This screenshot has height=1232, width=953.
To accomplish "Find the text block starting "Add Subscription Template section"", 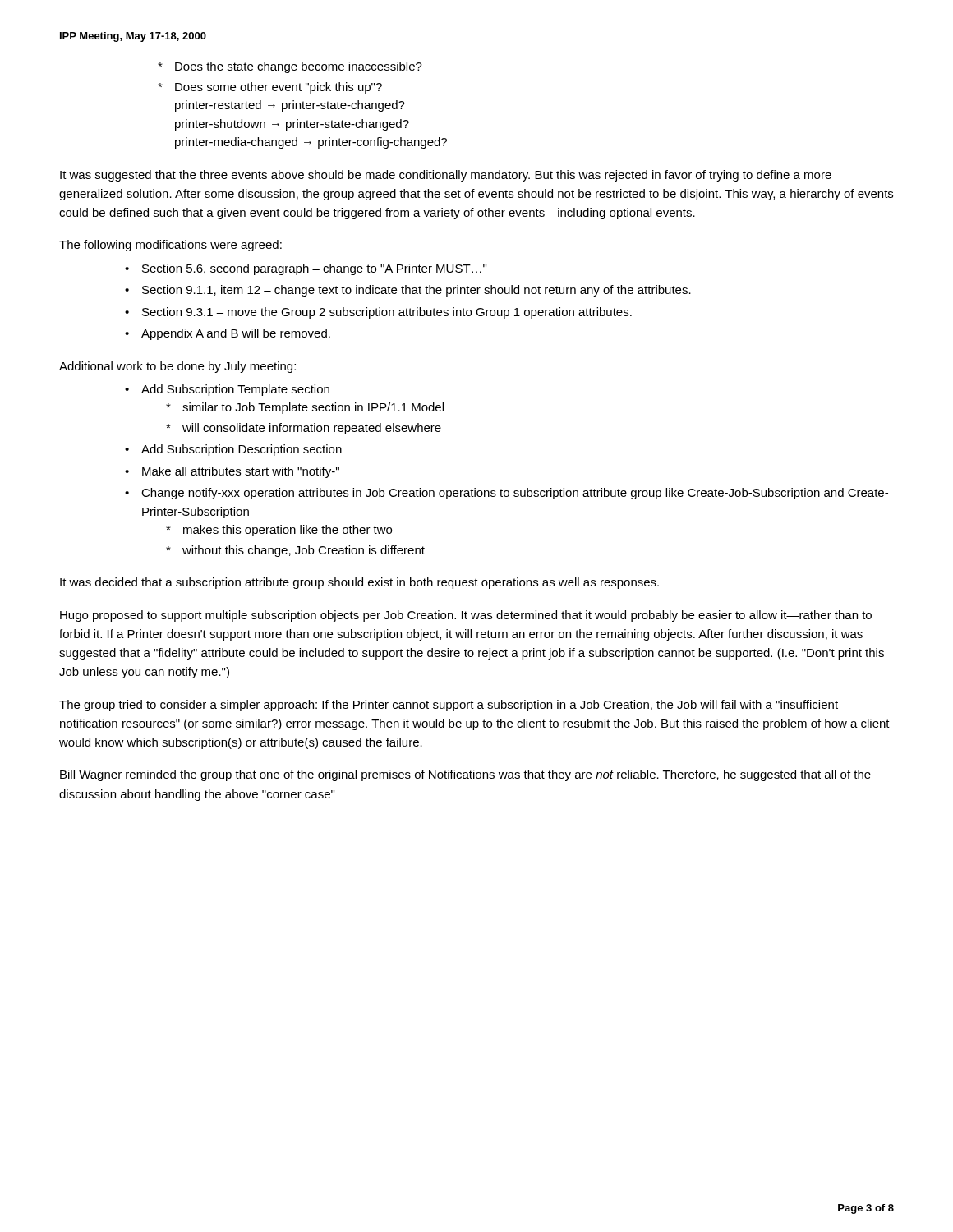I will click(227, 390).
